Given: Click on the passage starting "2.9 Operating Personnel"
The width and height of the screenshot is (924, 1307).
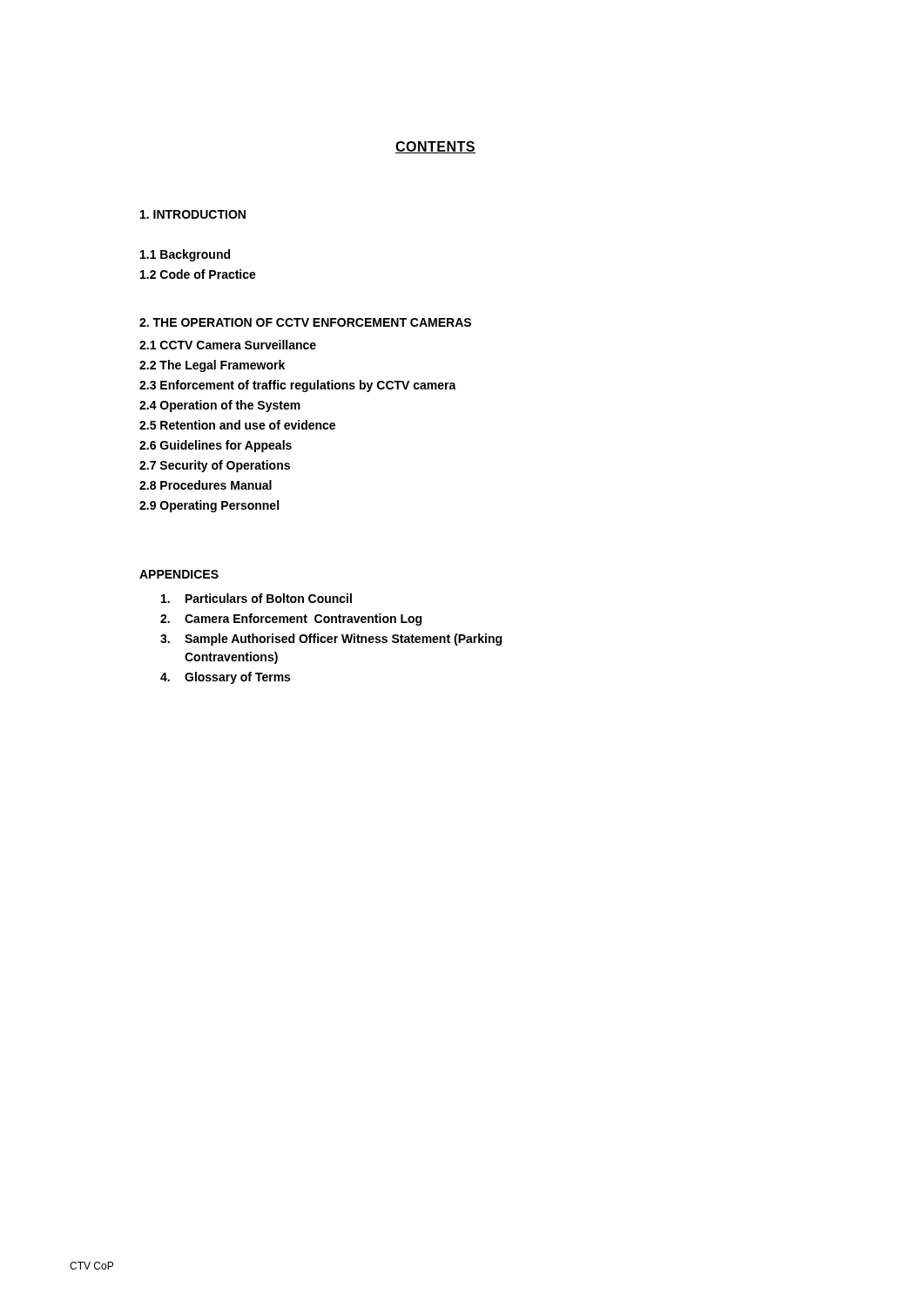Looking at the screenshot, I should (x=209, y=505).
